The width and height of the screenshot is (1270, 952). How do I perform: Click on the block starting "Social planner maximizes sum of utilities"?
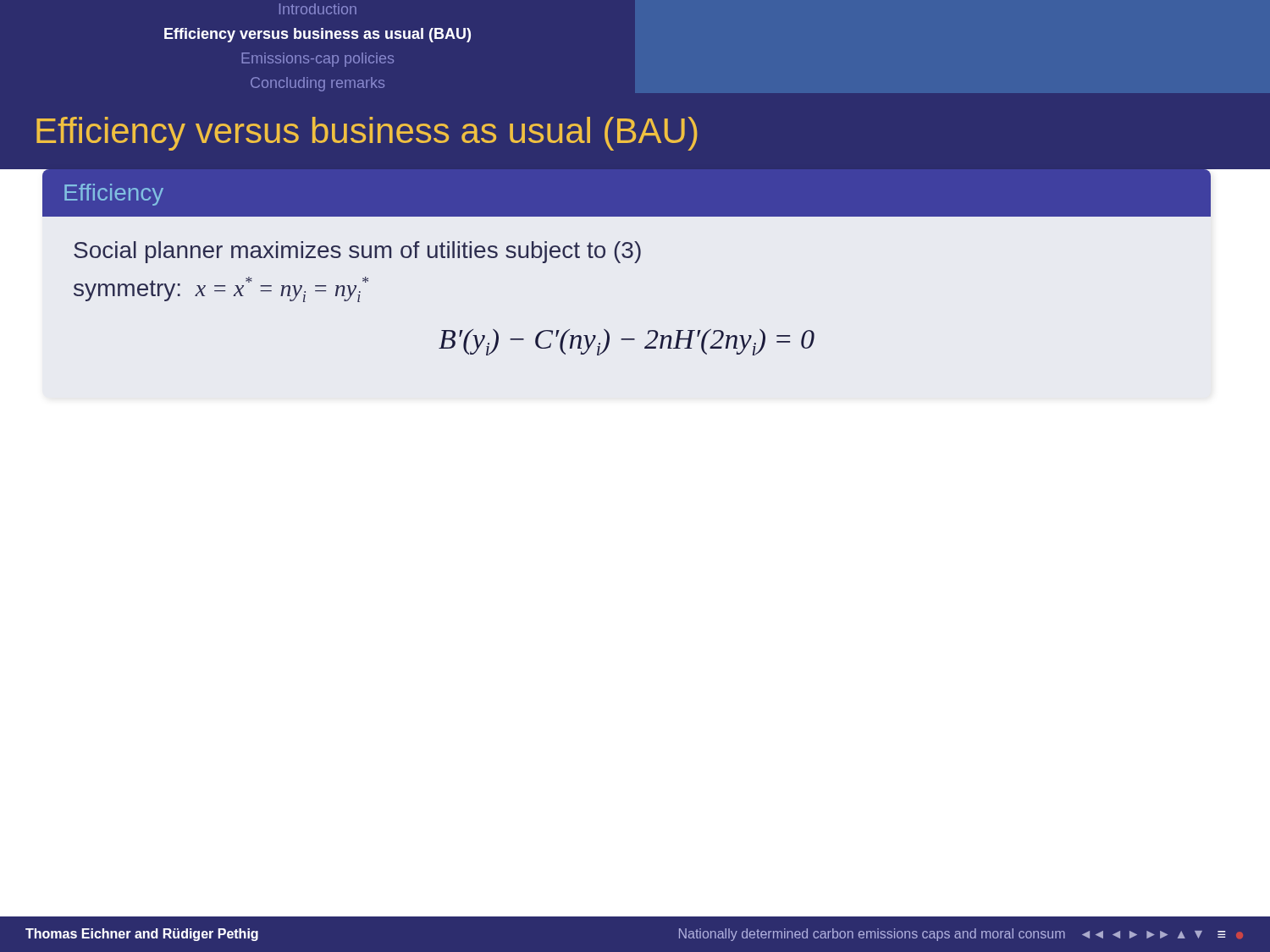pos(357,250)
